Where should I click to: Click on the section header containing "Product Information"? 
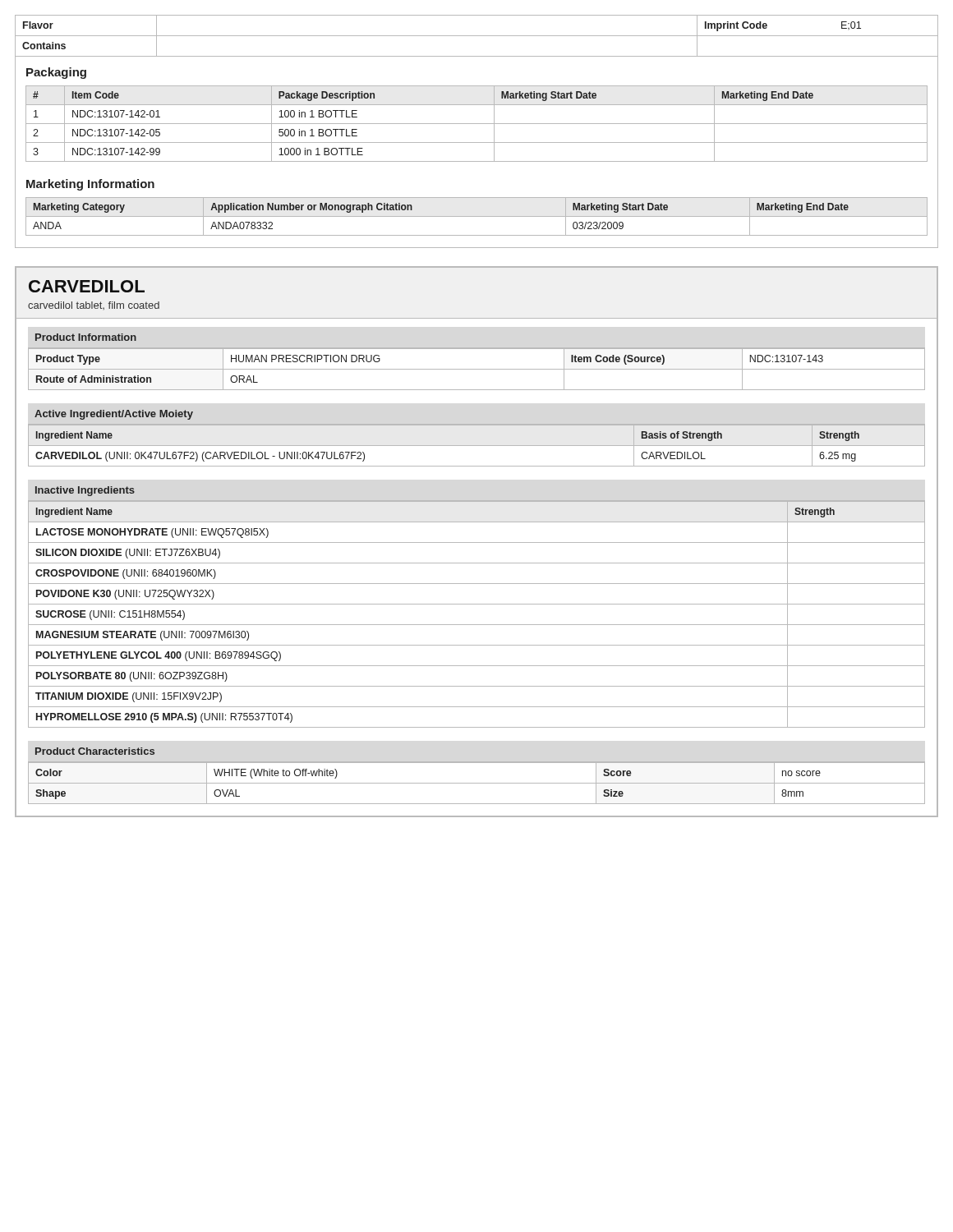click(86, 337)
